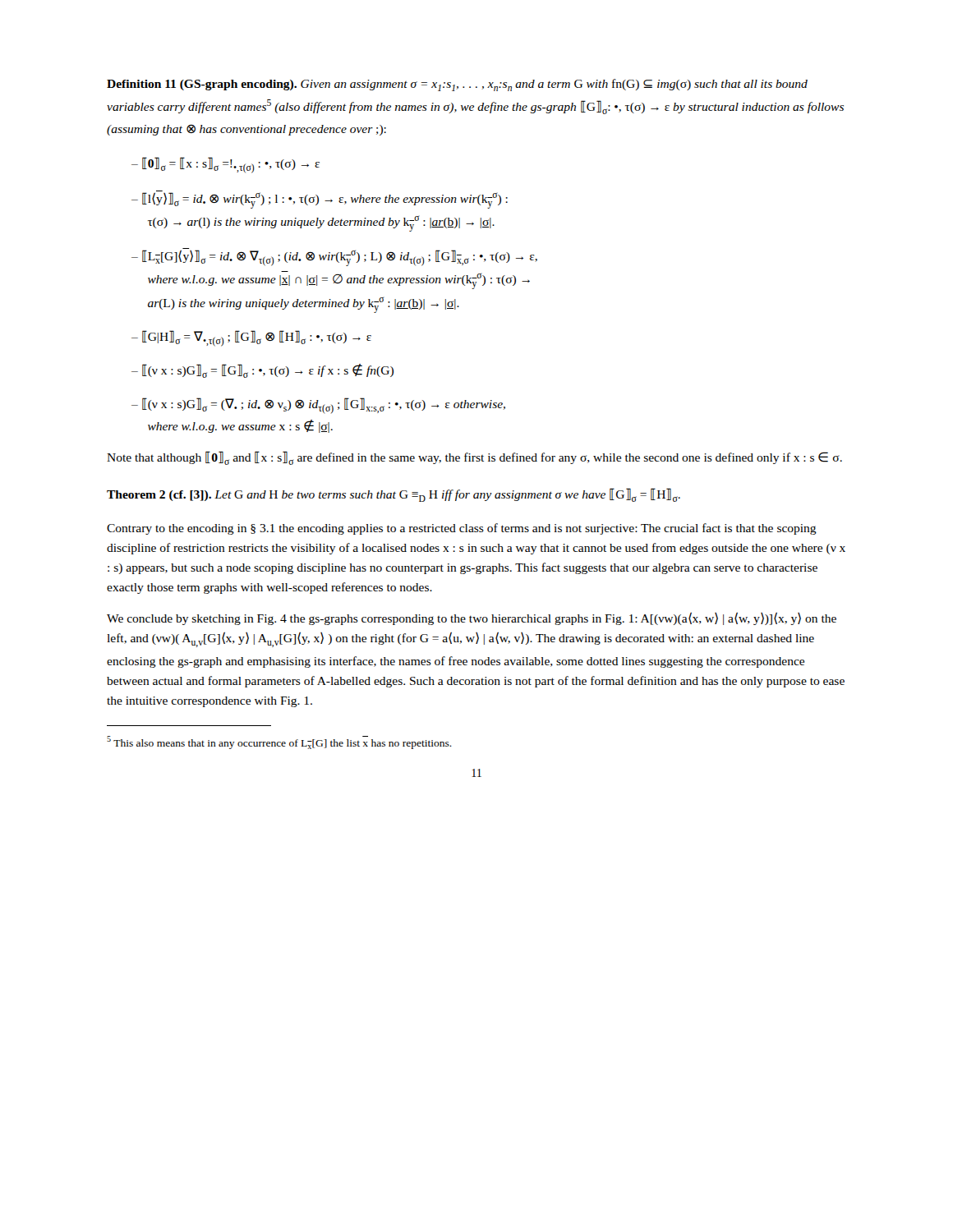Click on the text block with the text "Definition 11 (GS-graph encoding). Given"
953x1232 pixels.
[475, 106]
